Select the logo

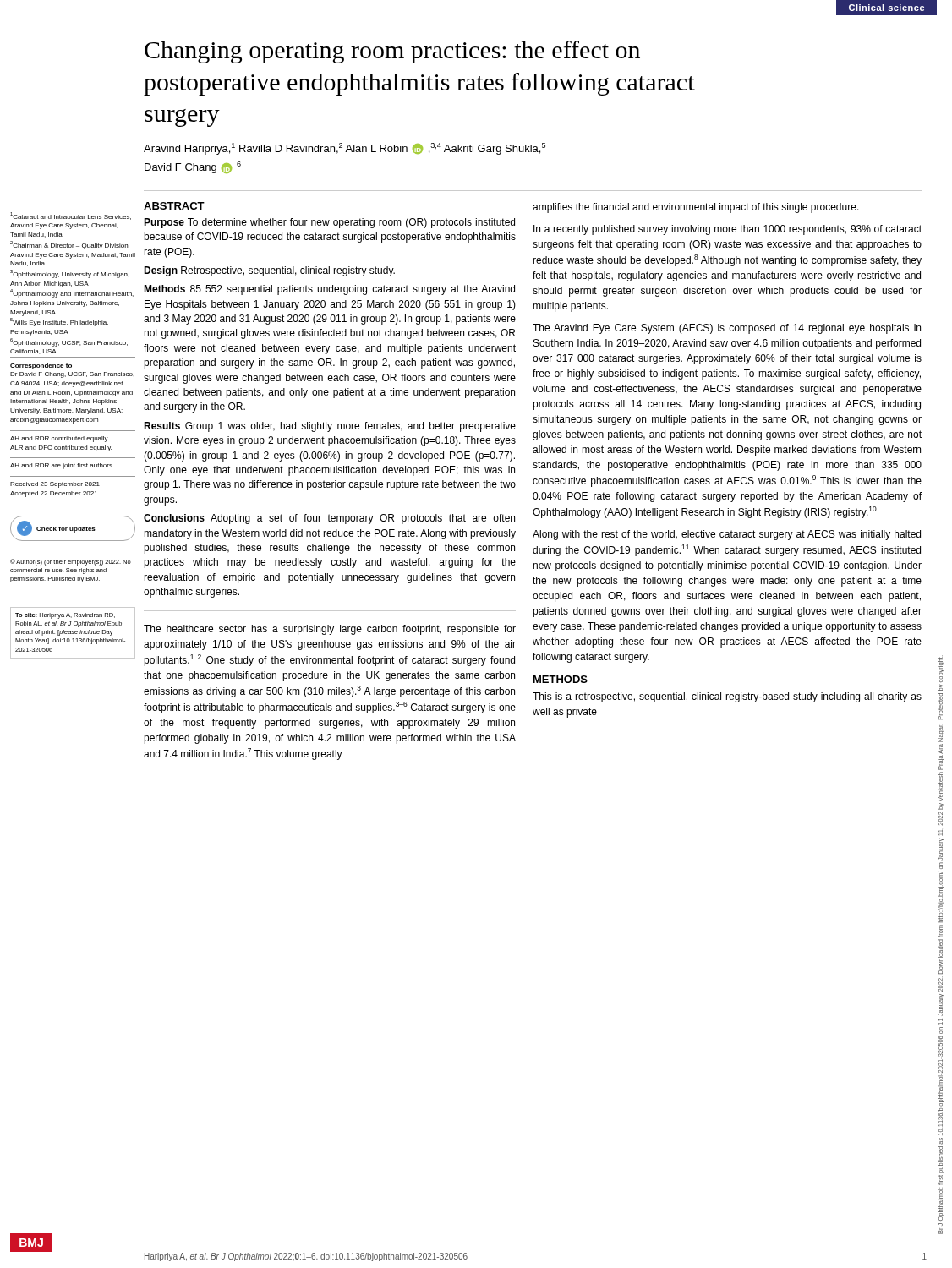(31, 1244)
